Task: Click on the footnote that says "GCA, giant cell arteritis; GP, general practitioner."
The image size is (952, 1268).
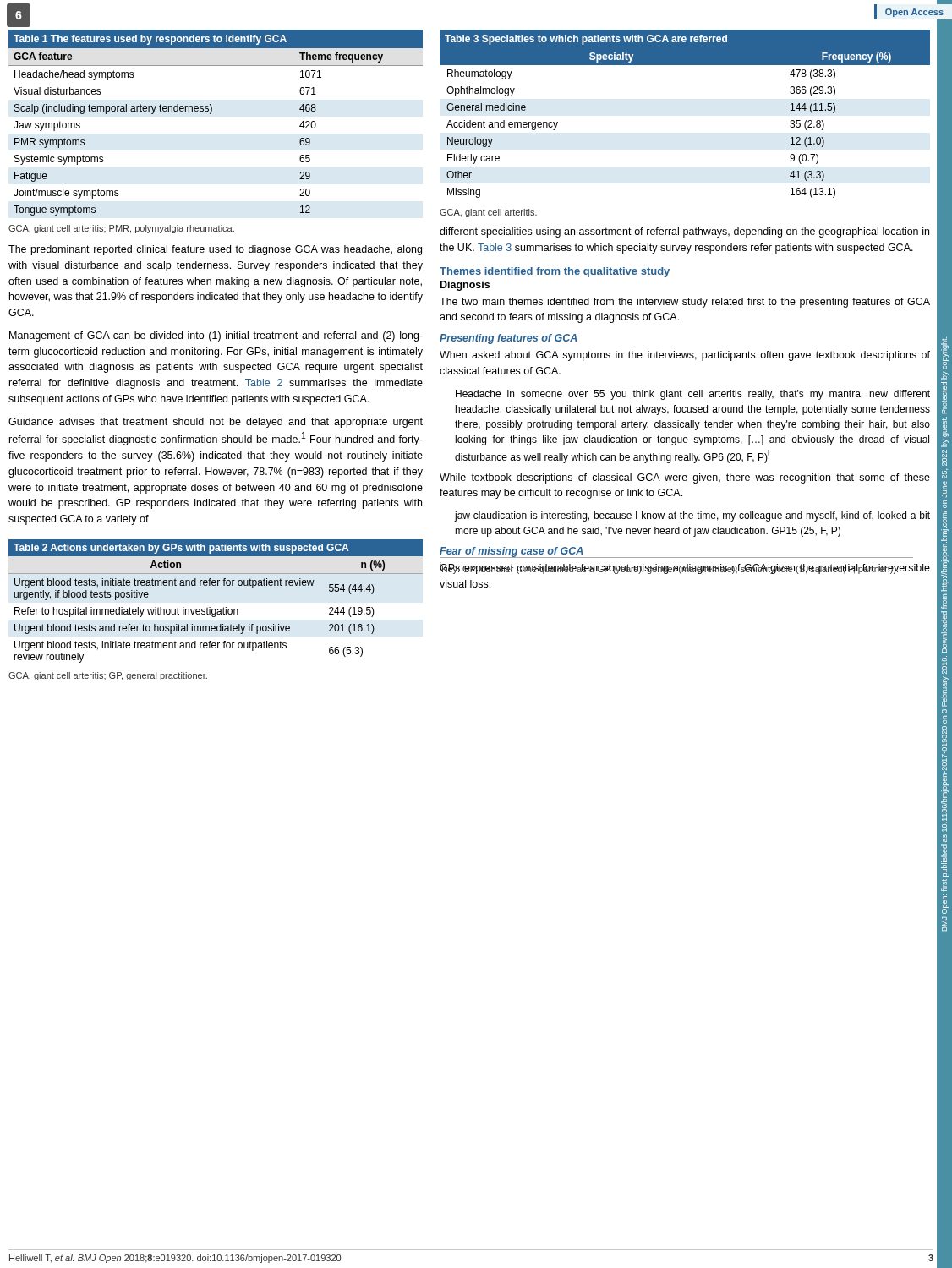Action: [x=108, y=675]
